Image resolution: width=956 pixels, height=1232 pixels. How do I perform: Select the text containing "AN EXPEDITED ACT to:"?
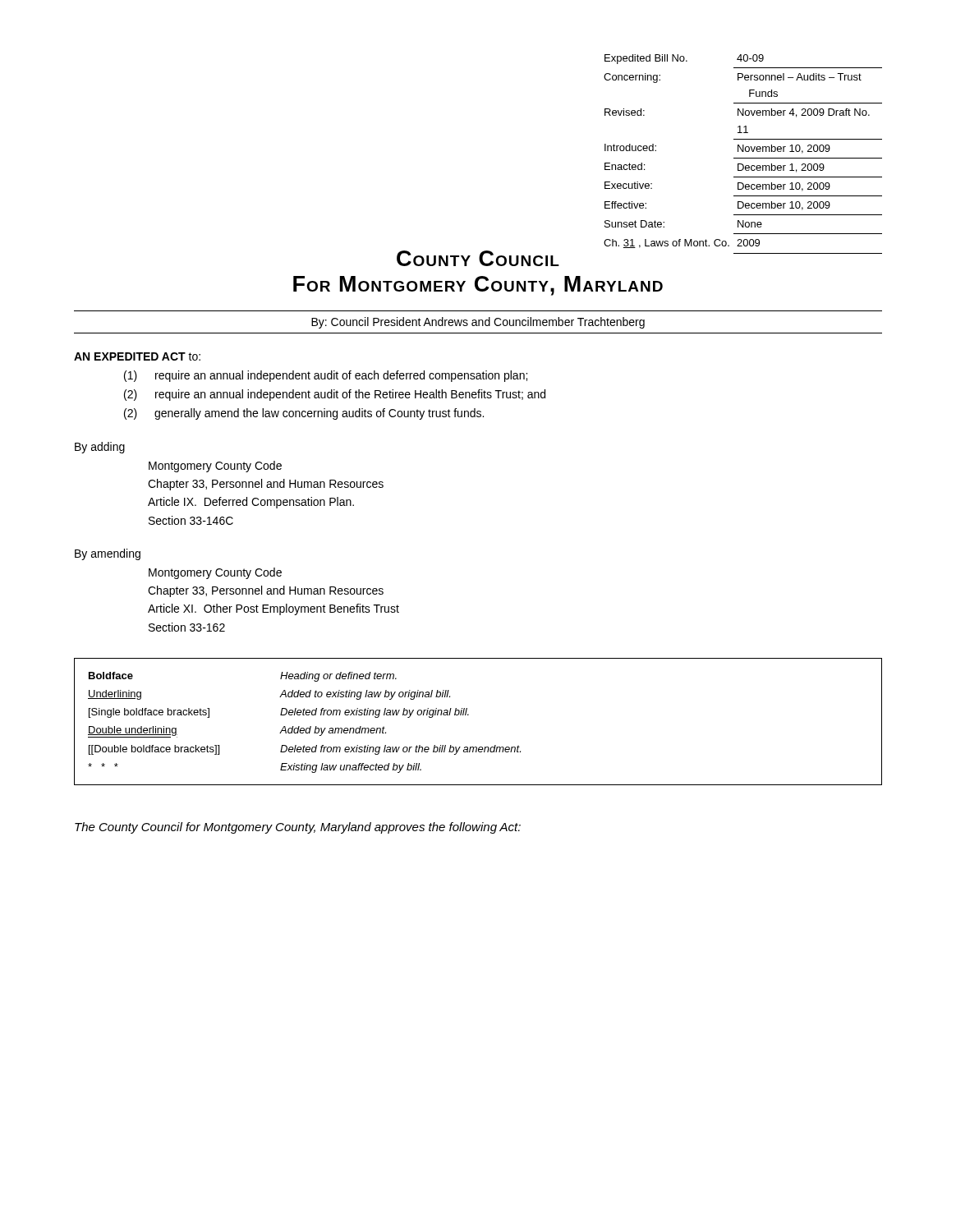point(138,356)
